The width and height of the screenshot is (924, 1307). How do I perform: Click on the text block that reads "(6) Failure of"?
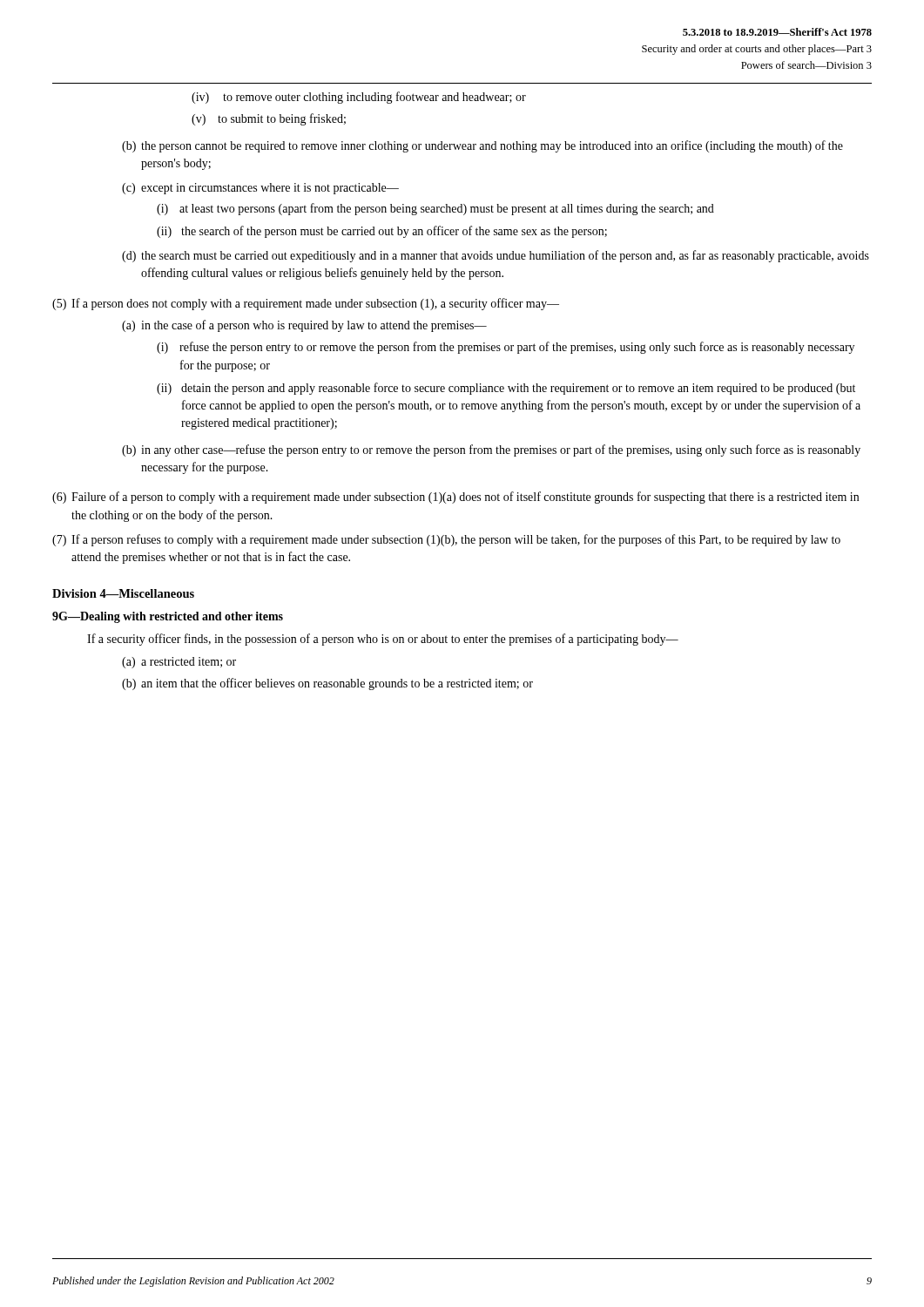462,507
